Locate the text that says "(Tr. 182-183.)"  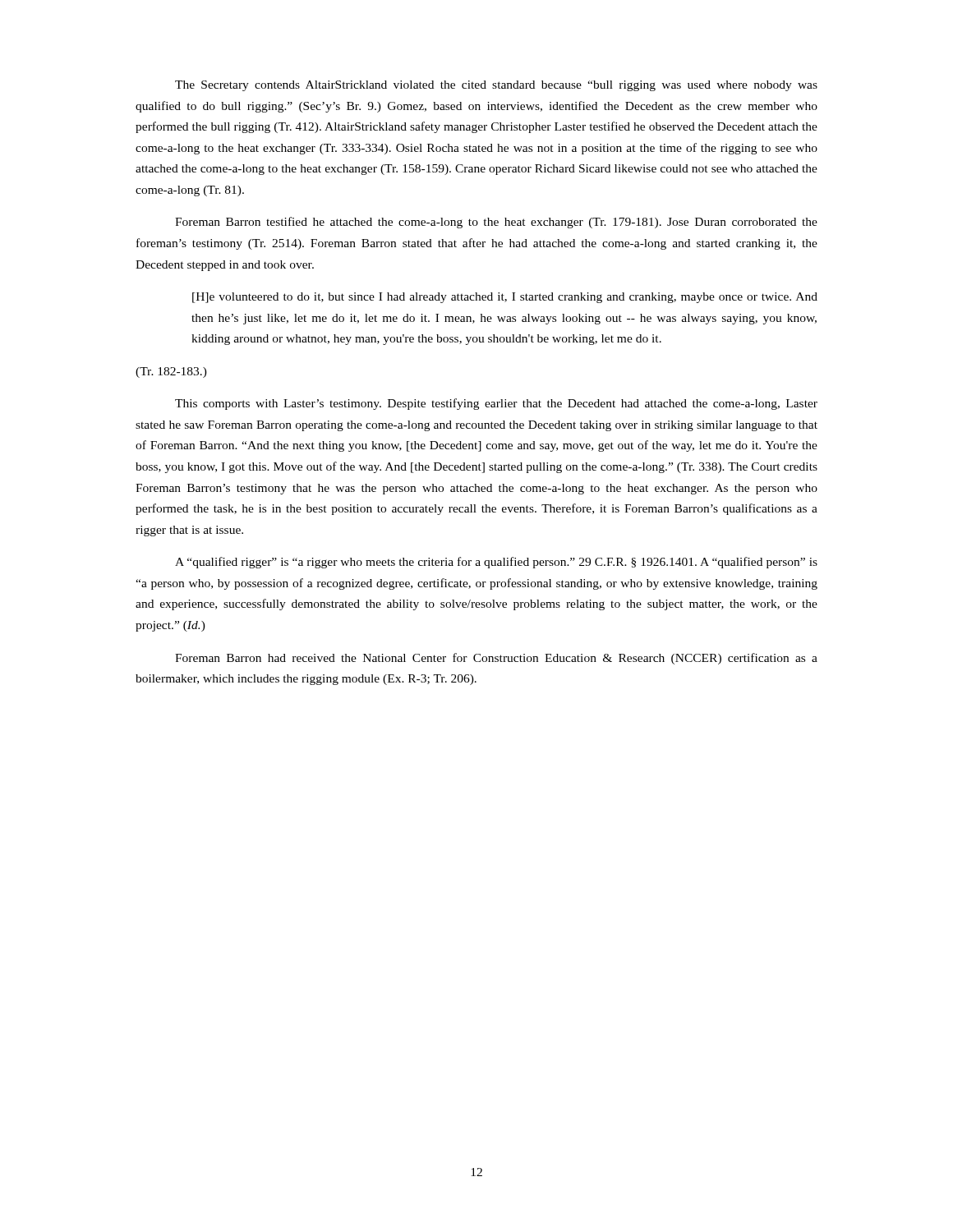pos(171,371)
